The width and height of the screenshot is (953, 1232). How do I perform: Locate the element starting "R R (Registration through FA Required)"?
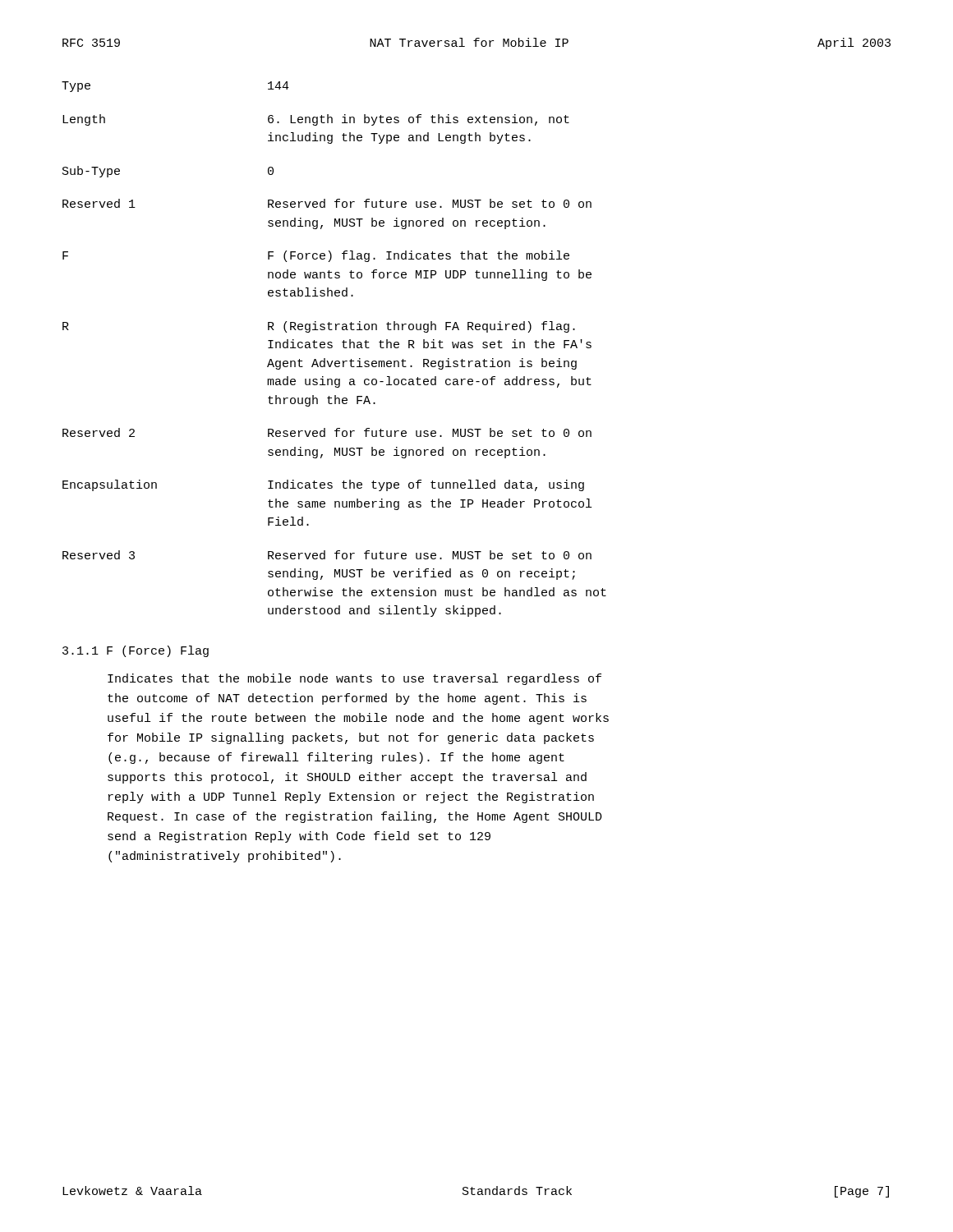point(476,364)
